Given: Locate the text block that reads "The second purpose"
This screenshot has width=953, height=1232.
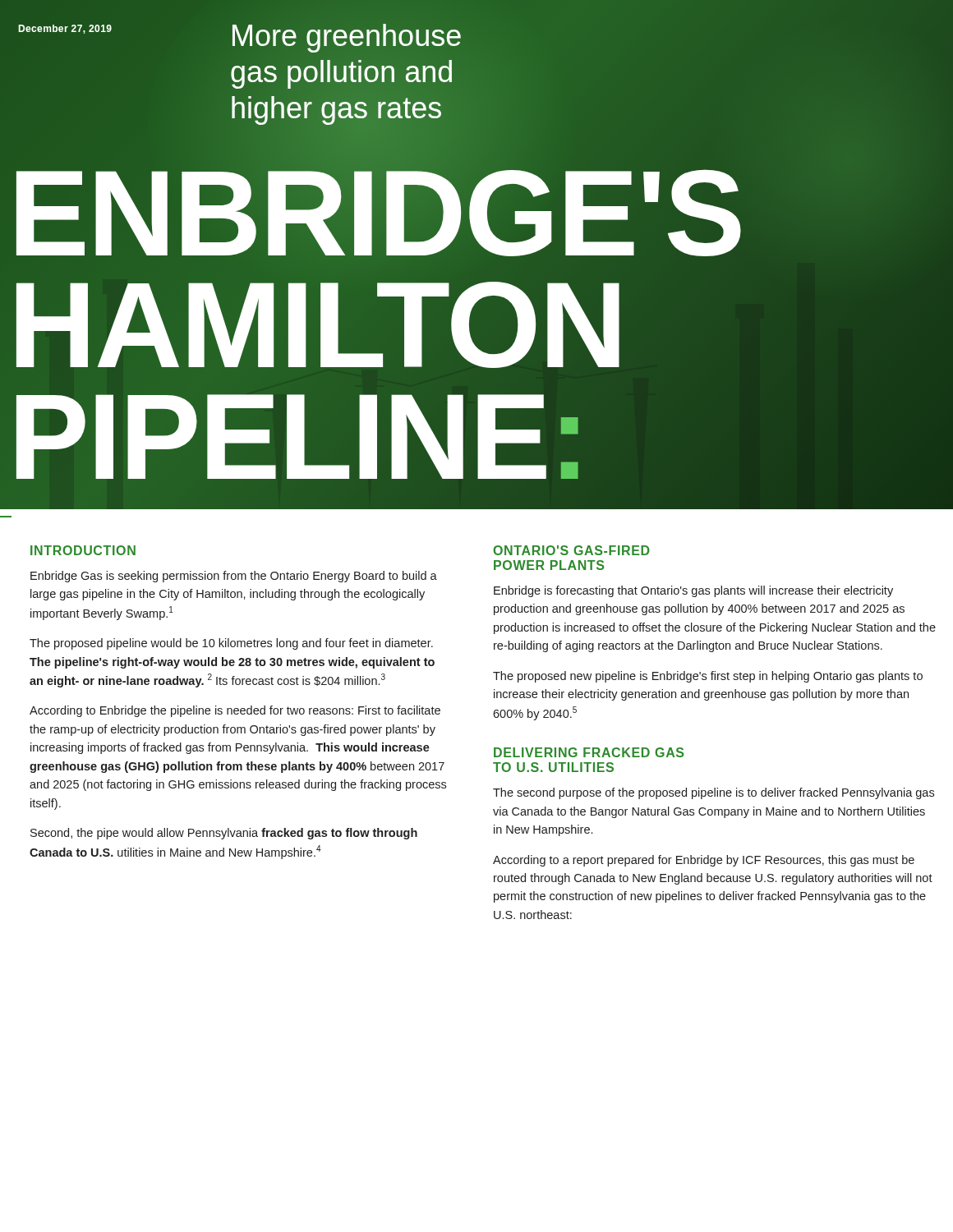Looking at the screenshot, I should [714, 811].
